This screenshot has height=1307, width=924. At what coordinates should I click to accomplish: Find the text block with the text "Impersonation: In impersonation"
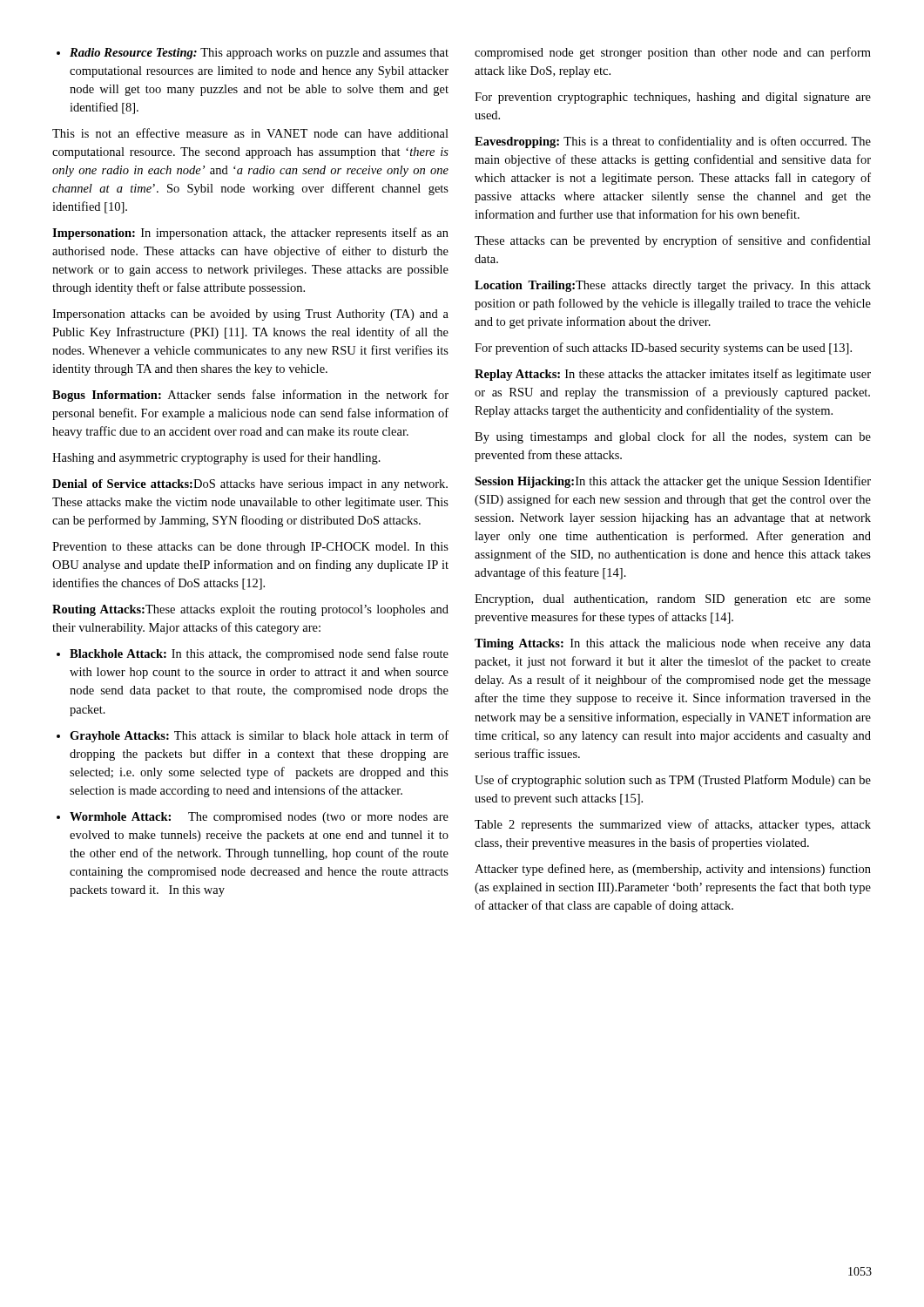250,261
